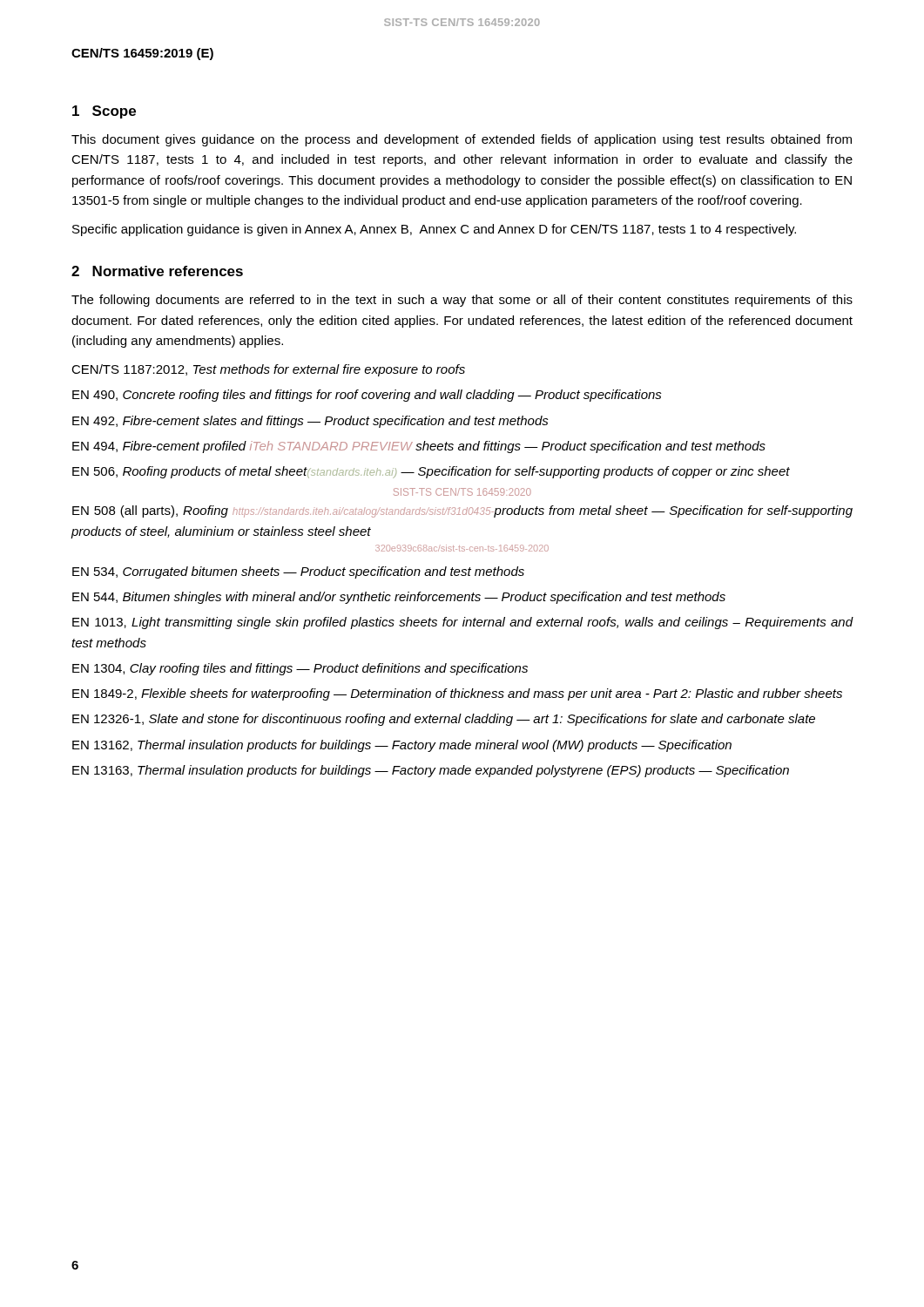This screenshot has height=1307, width=924.
Task: Click on the passage starting "EN 544, Bitumen shingles with mineral"
Action: coord(399,596)
